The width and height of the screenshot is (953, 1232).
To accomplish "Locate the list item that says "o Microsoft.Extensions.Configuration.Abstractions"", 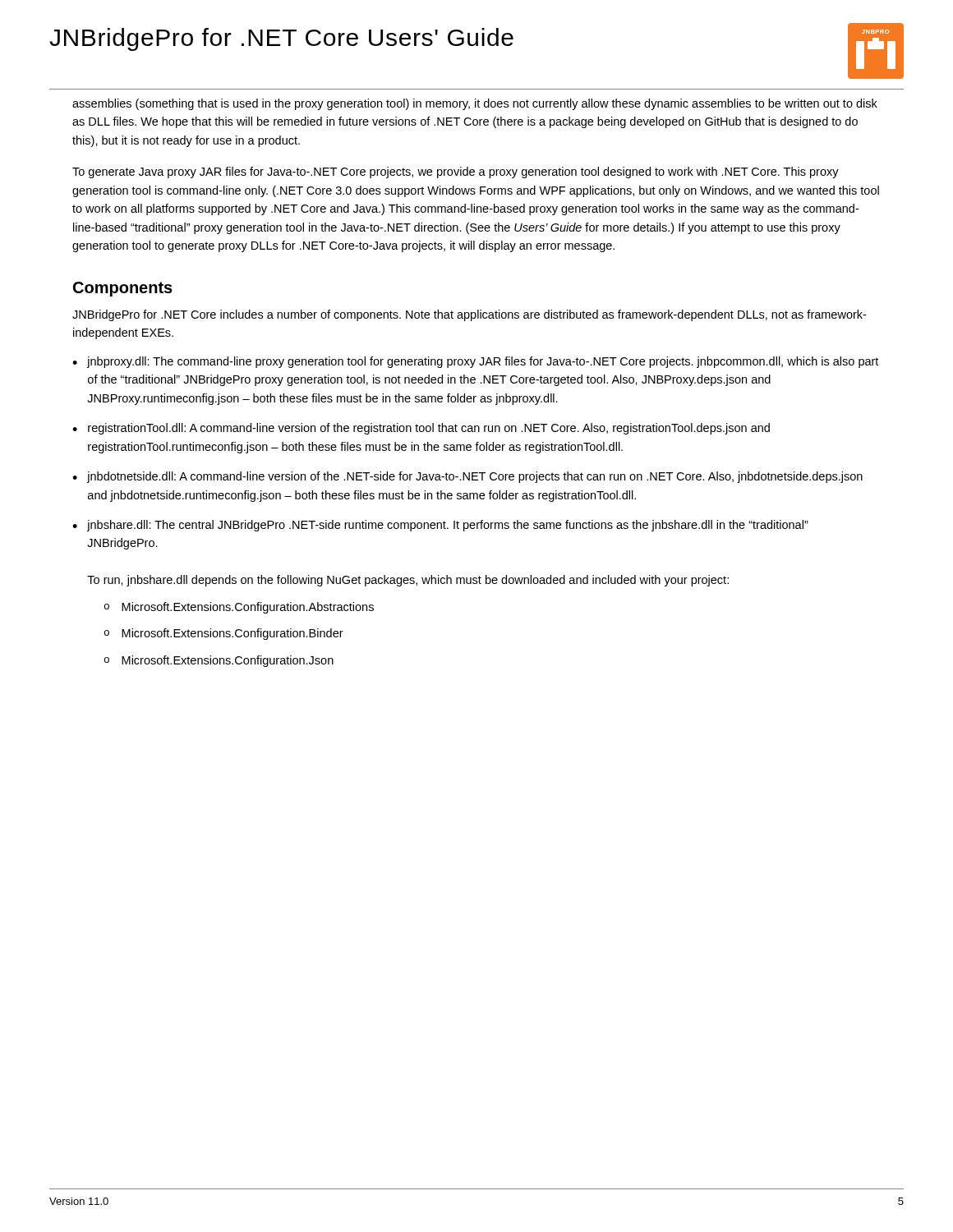I will [x=239, y=607].
